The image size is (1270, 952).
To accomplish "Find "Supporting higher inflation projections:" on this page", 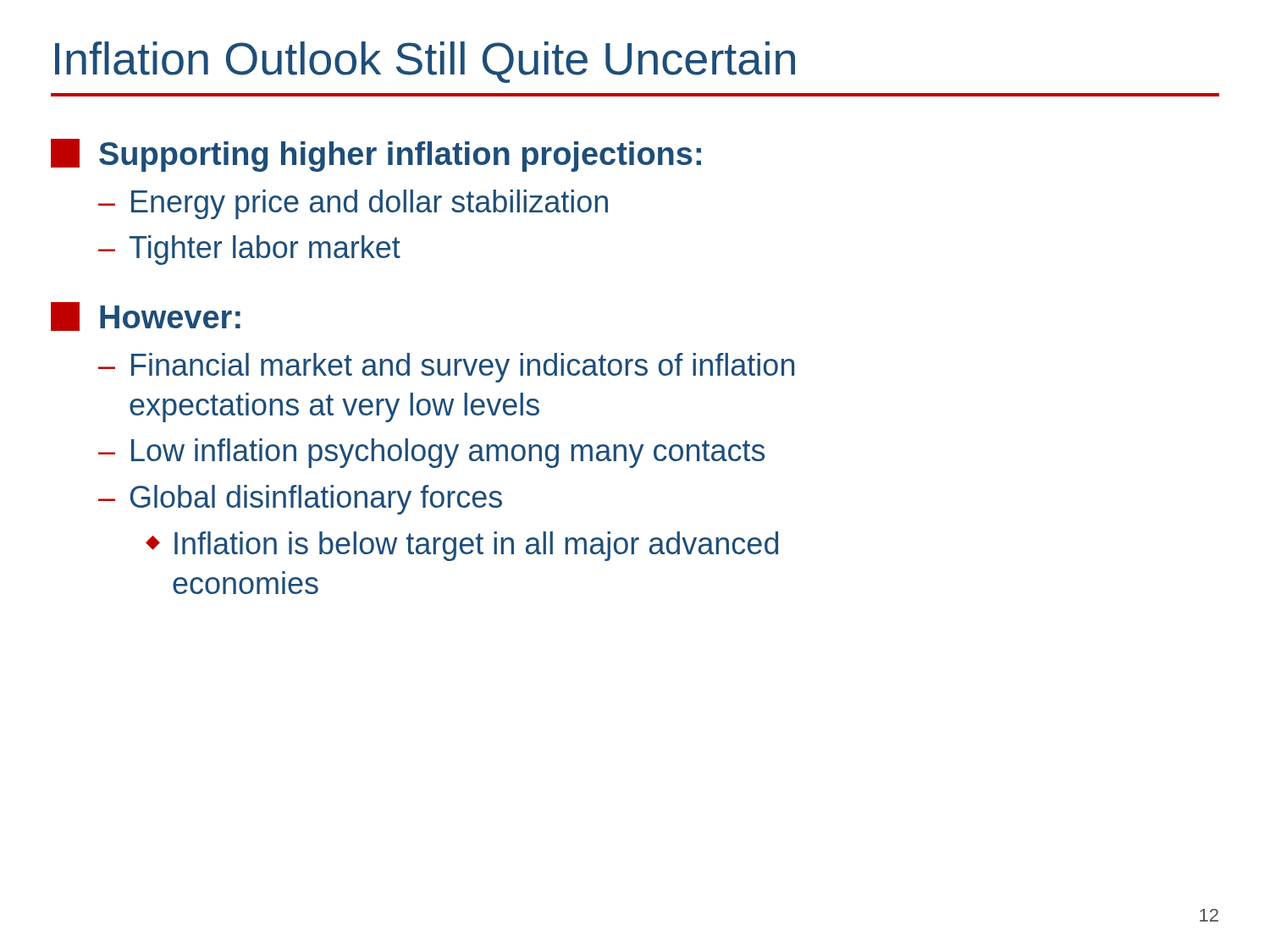I will pos(377,155).
